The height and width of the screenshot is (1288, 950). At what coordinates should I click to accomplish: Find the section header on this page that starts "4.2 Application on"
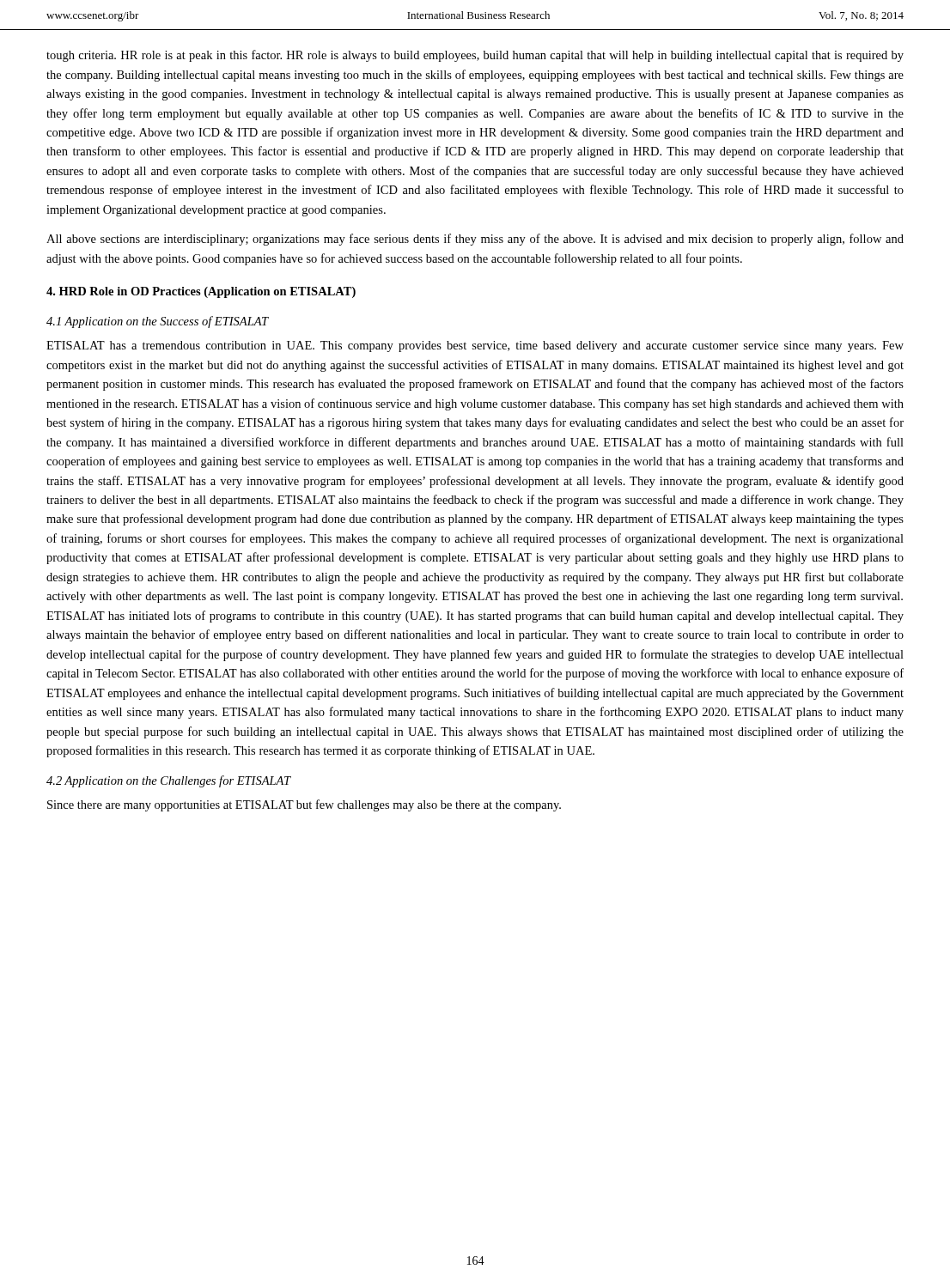point(168,780)
